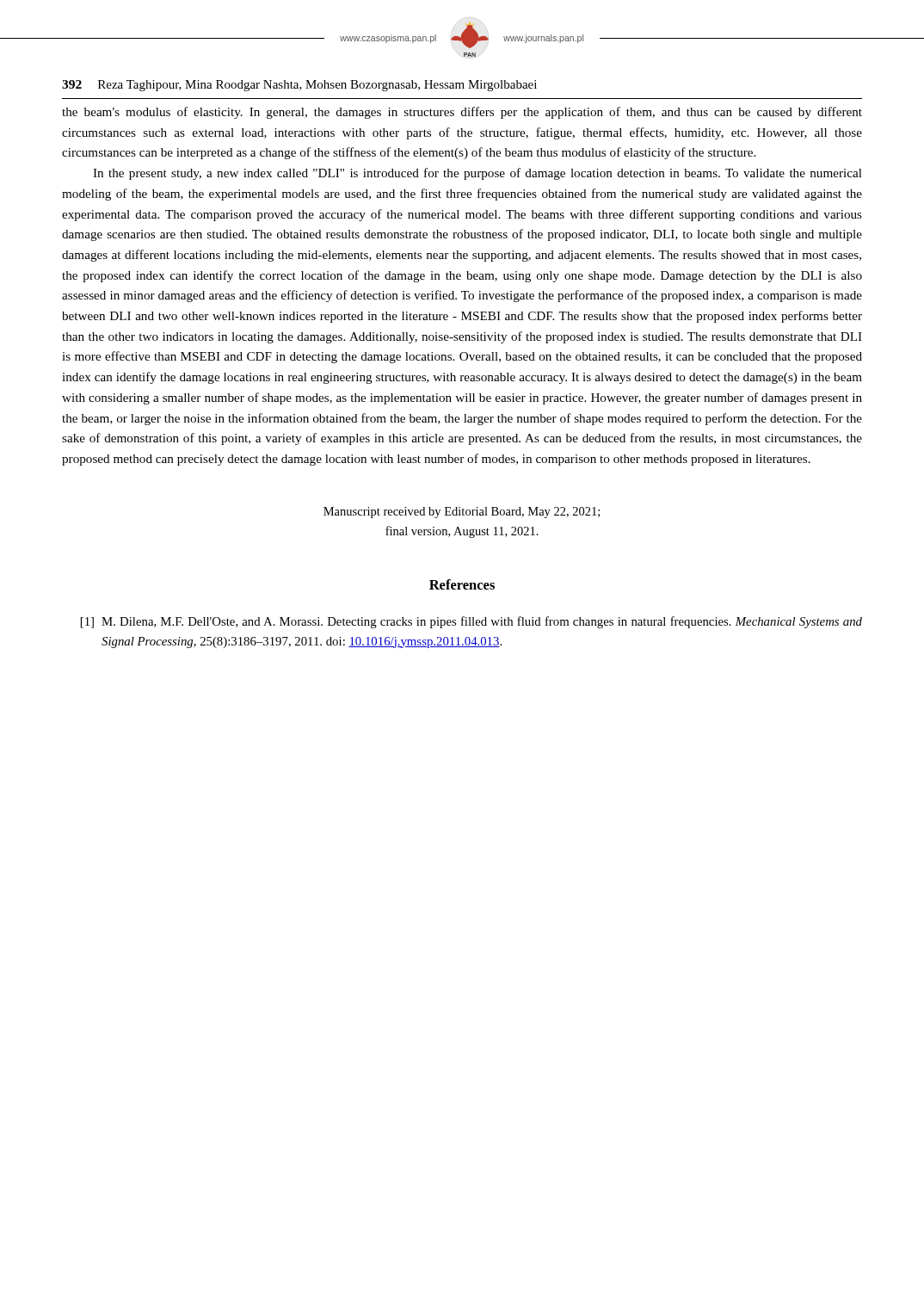Point to the block beginning "the beam's modulus of elasticity. In general,"
924x1291 pixels.
(462, 132)
